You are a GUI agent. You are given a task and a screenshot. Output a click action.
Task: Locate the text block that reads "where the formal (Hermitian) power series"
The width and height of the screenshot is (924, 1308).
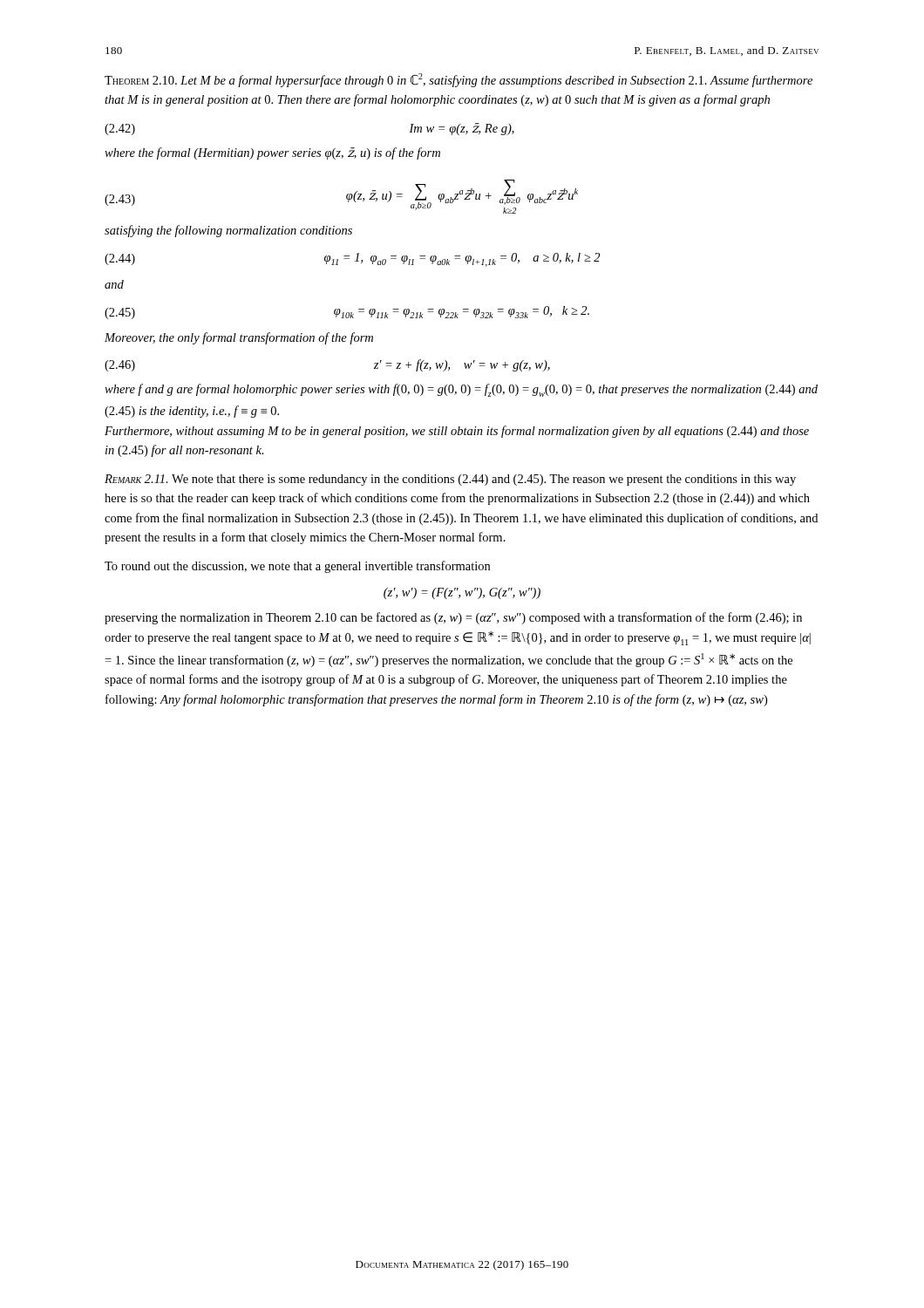click(273, 153)
